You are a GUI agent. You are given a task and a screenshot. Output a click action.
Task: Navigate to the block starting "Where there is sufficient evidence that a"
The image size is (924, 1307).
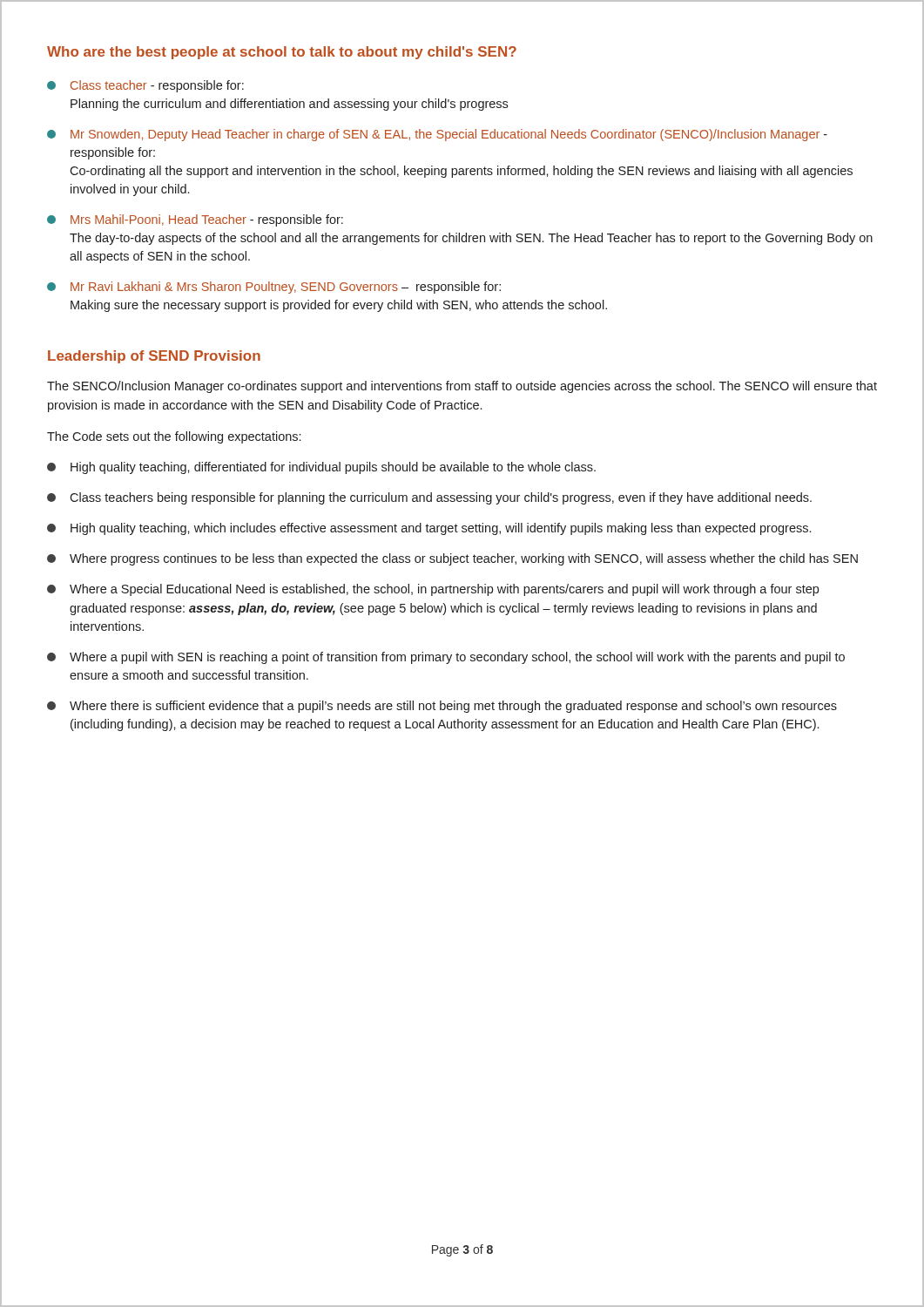pyautogui.click(x=462, y=715)
